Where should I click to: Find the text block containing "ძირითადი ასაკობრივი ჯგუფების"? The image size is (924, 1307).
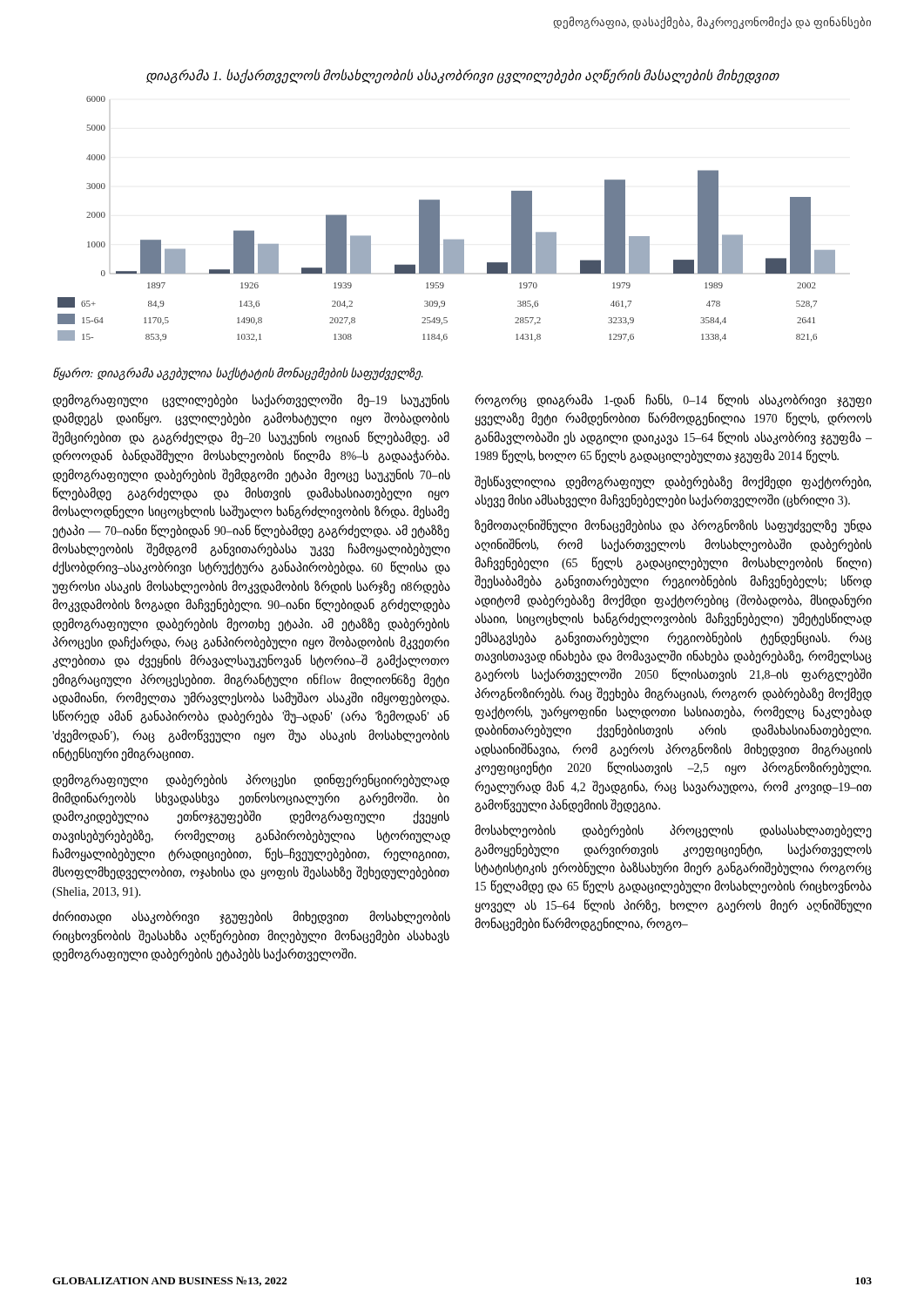(x=251, y=936)
